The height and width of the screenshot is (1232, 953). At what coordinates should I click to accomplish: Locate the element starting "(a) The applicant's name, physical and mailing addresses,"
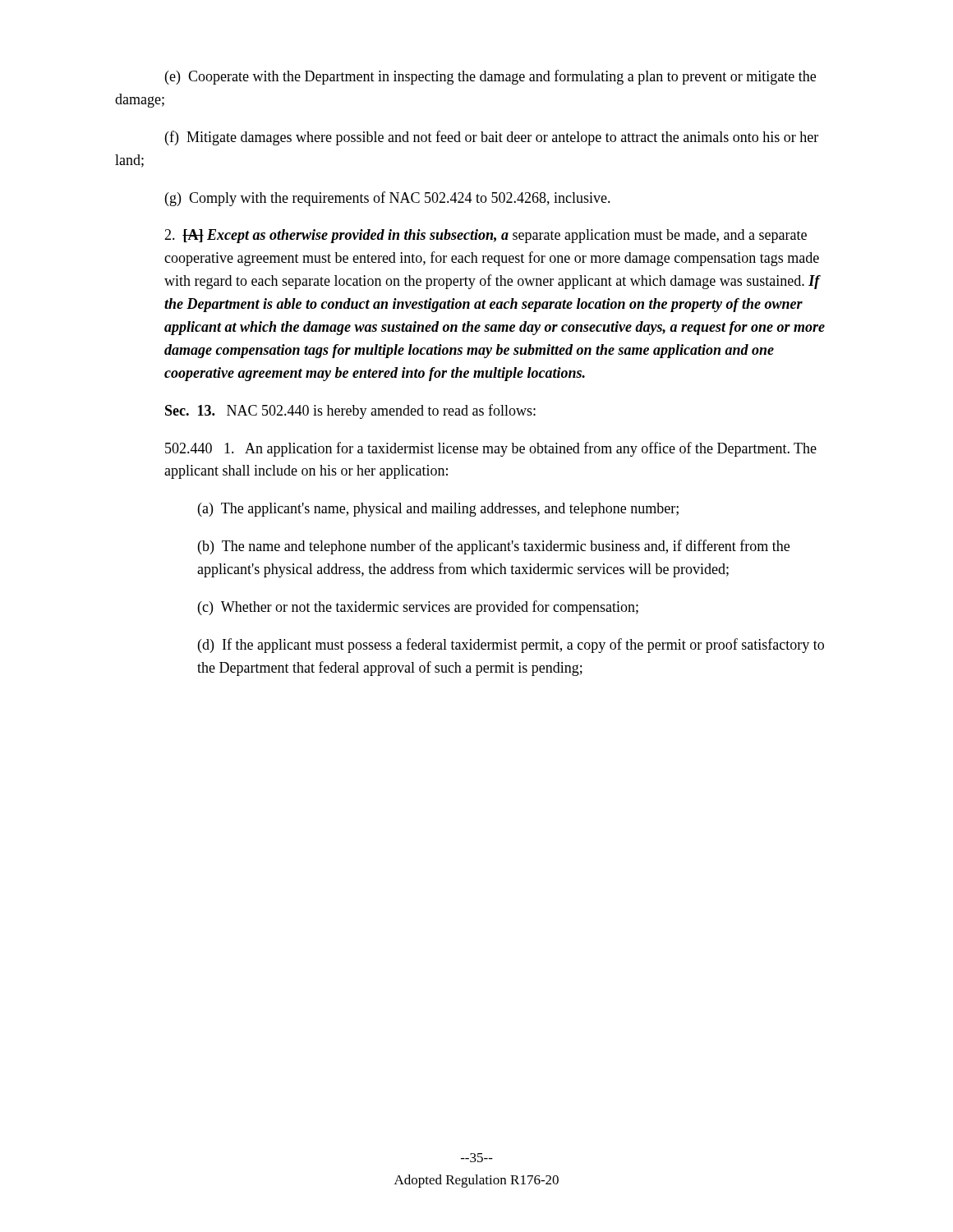(x=518, y=509)
